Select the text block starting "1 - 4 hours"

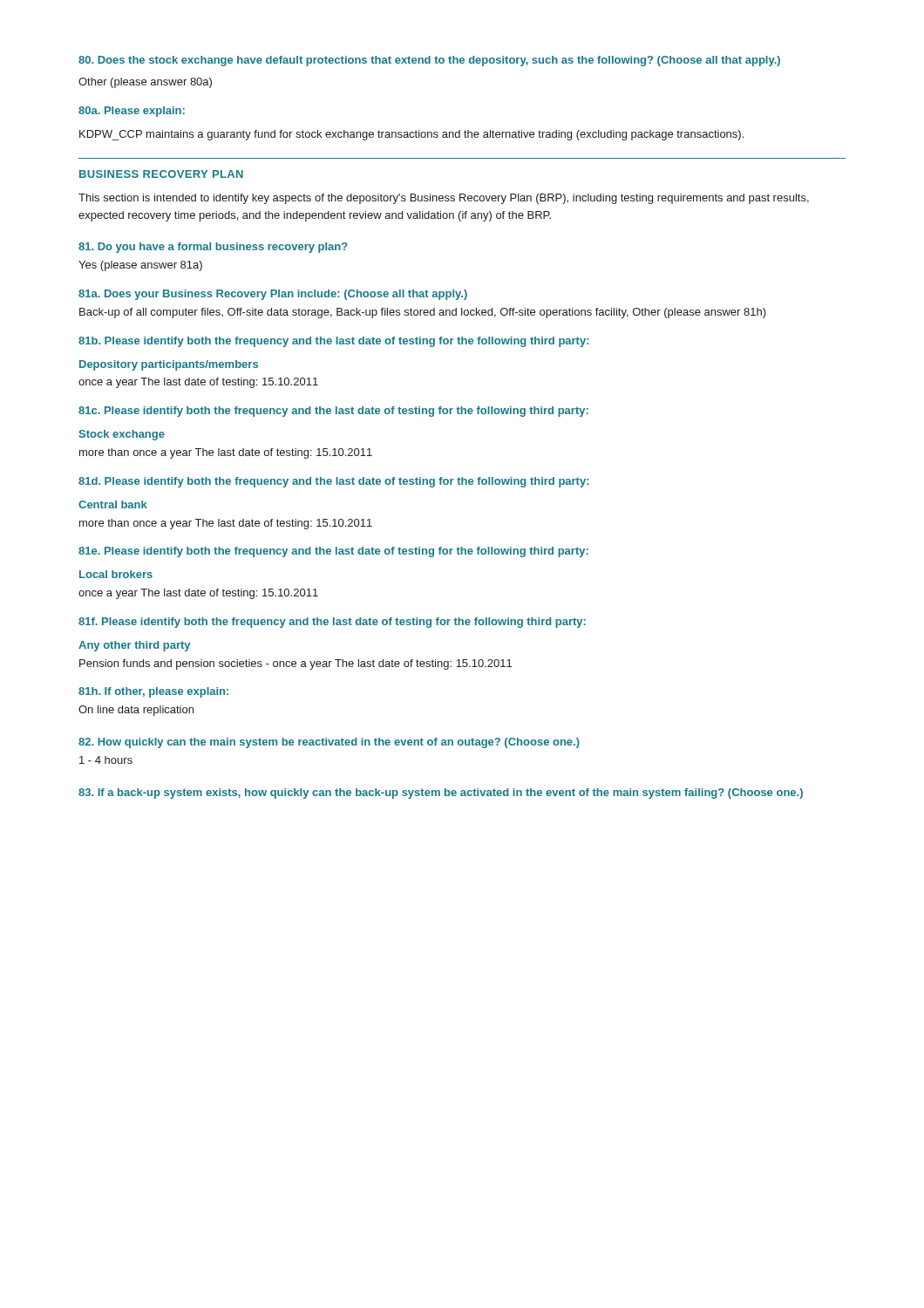click(106, 760)
